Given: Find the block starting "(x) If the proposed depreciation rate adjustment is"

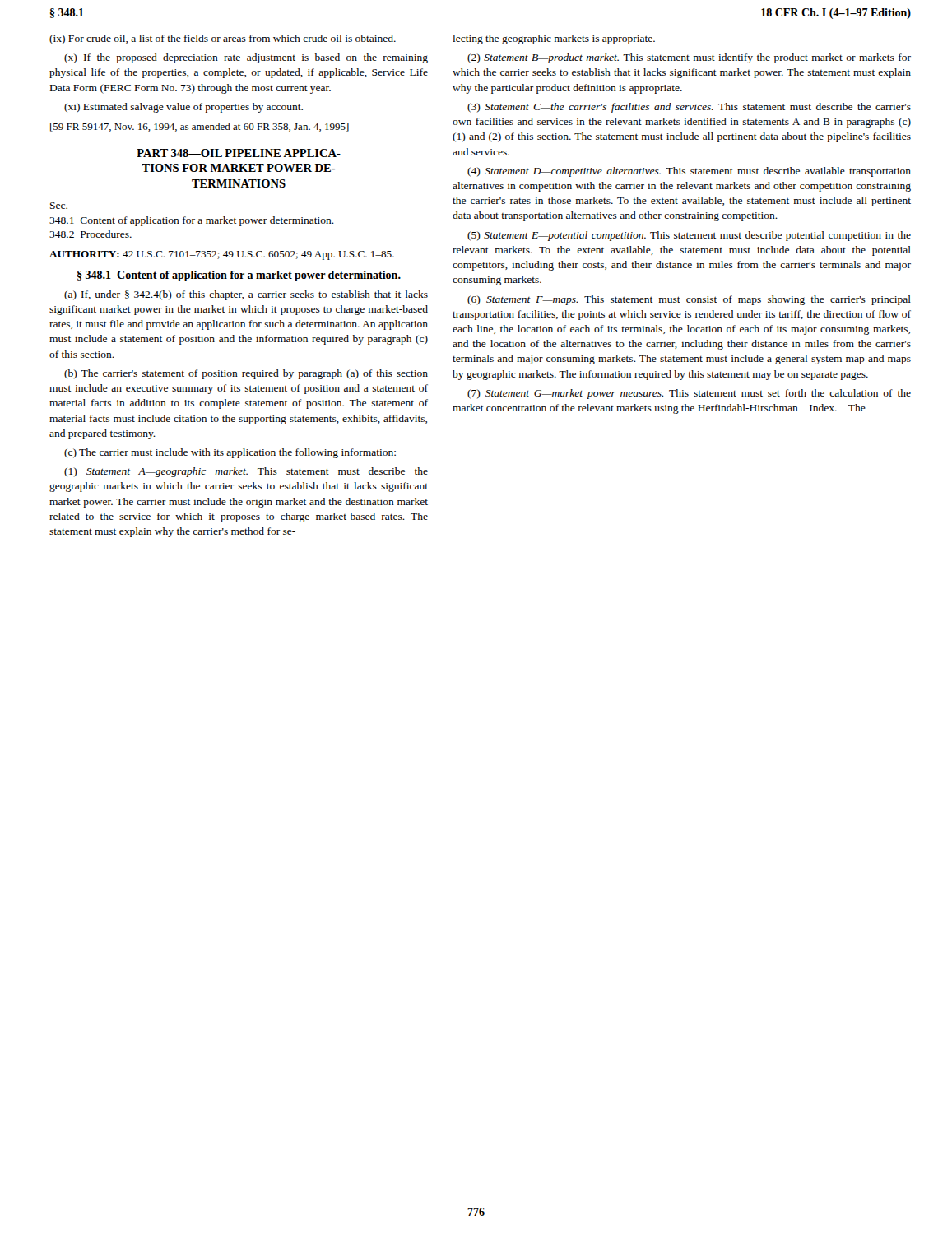Looking at the screenshot, I should [x=239, y=73].
